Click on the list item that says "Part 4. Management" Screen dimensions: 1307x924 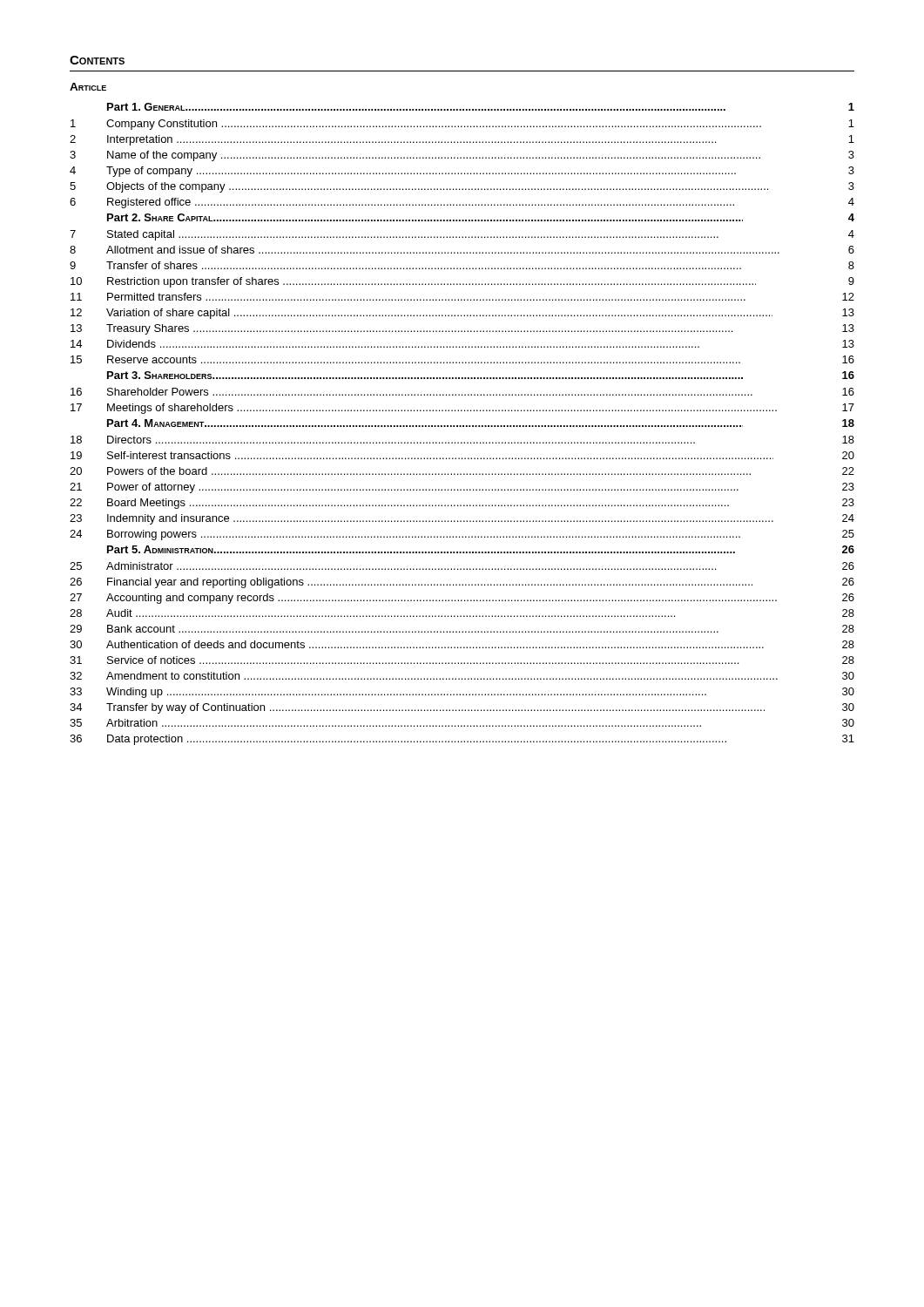tap(462, 423)
